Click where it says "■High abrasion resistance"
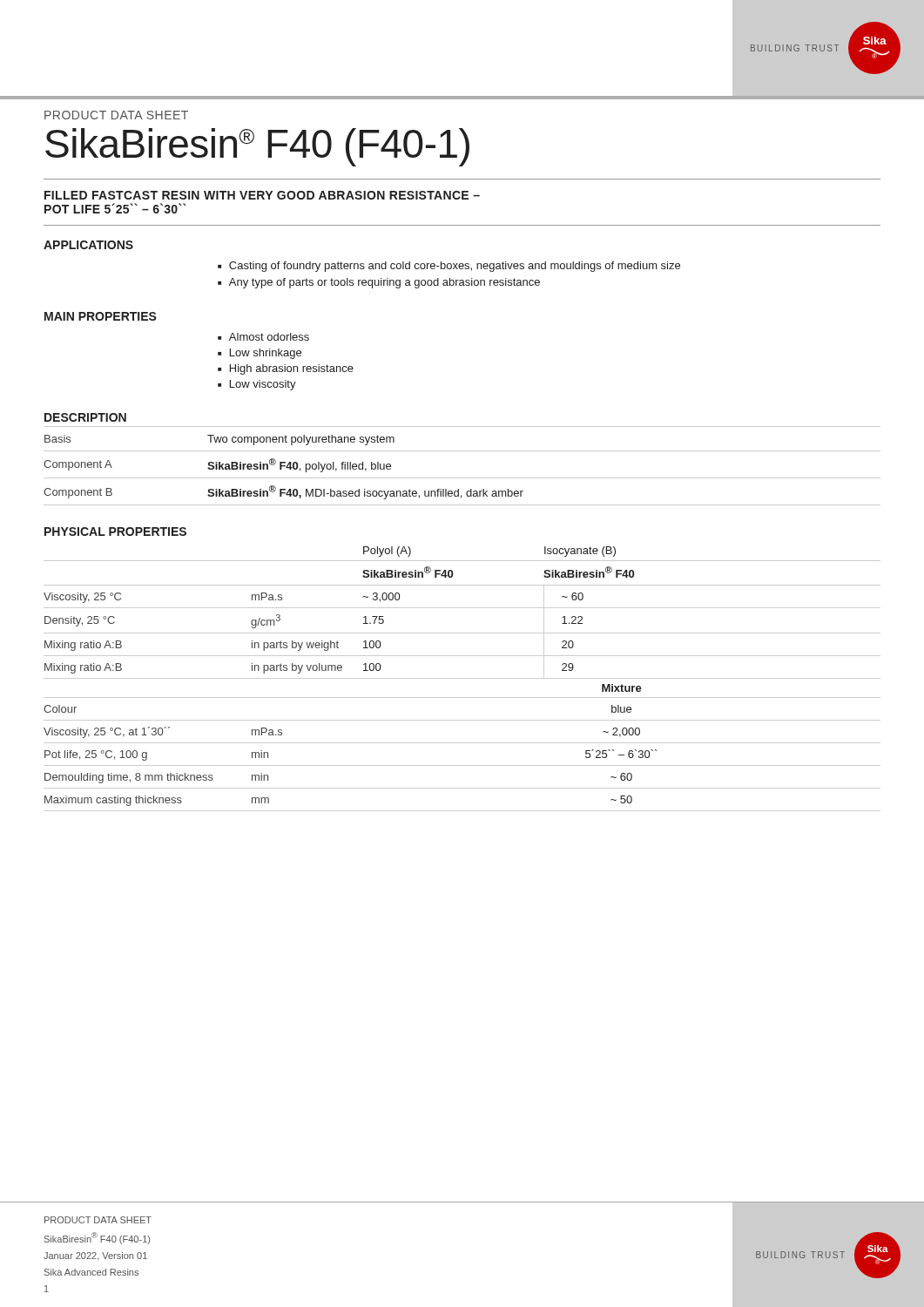 point(286,368)
